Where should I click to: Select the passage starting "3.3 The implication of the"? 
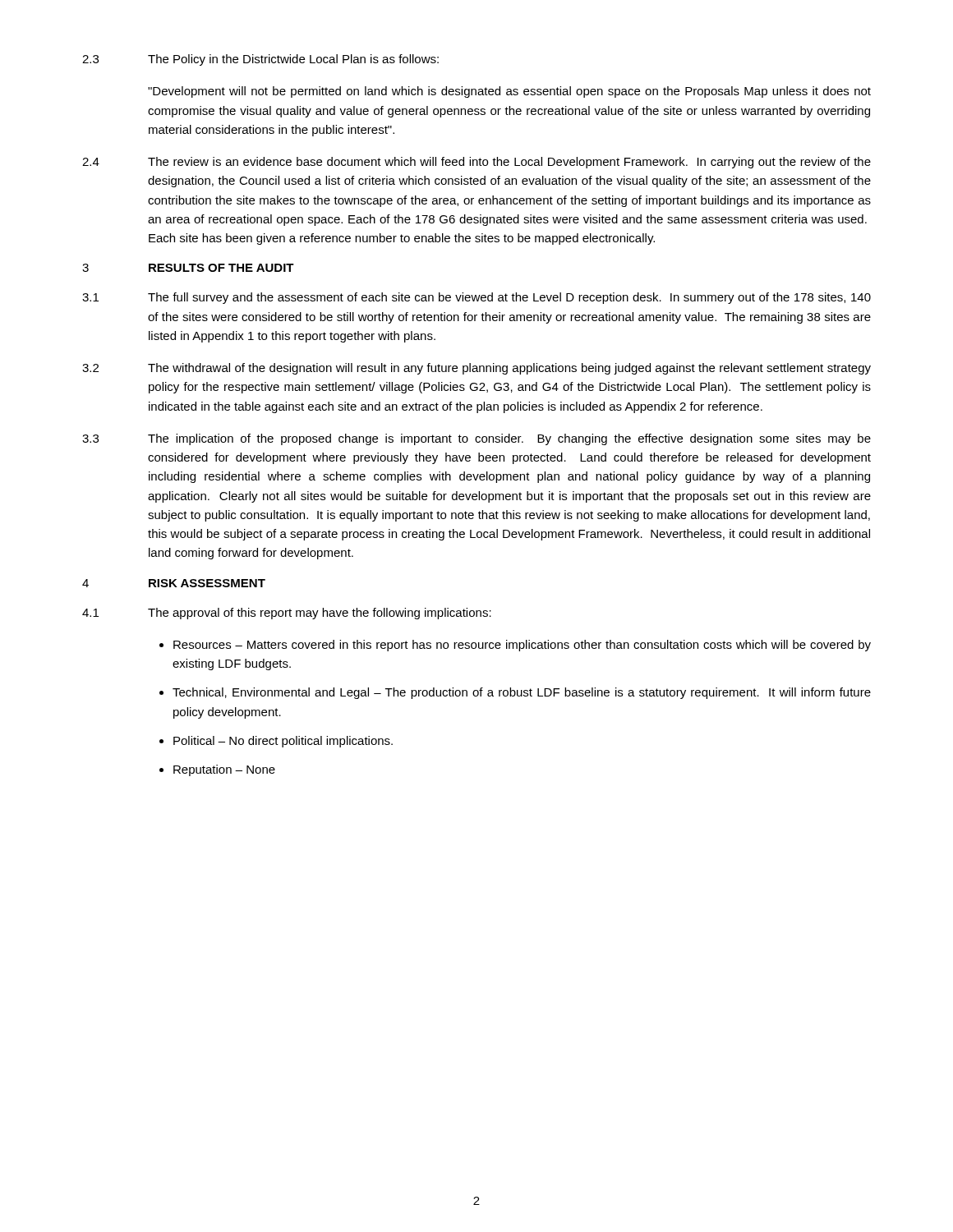(x=476, y=495)
